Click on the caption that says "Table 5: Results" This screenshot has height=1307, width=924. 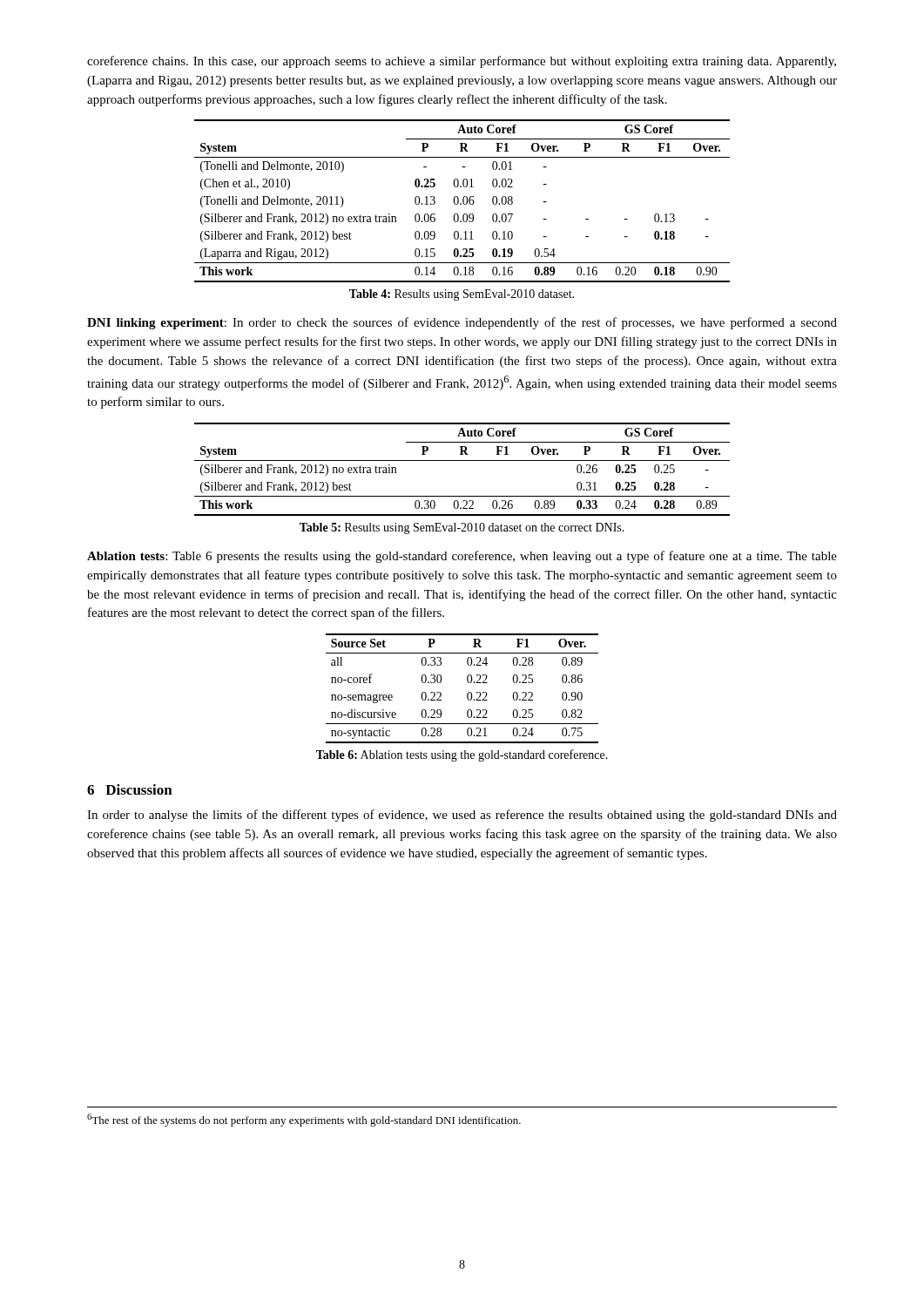(x=462, y=528)
